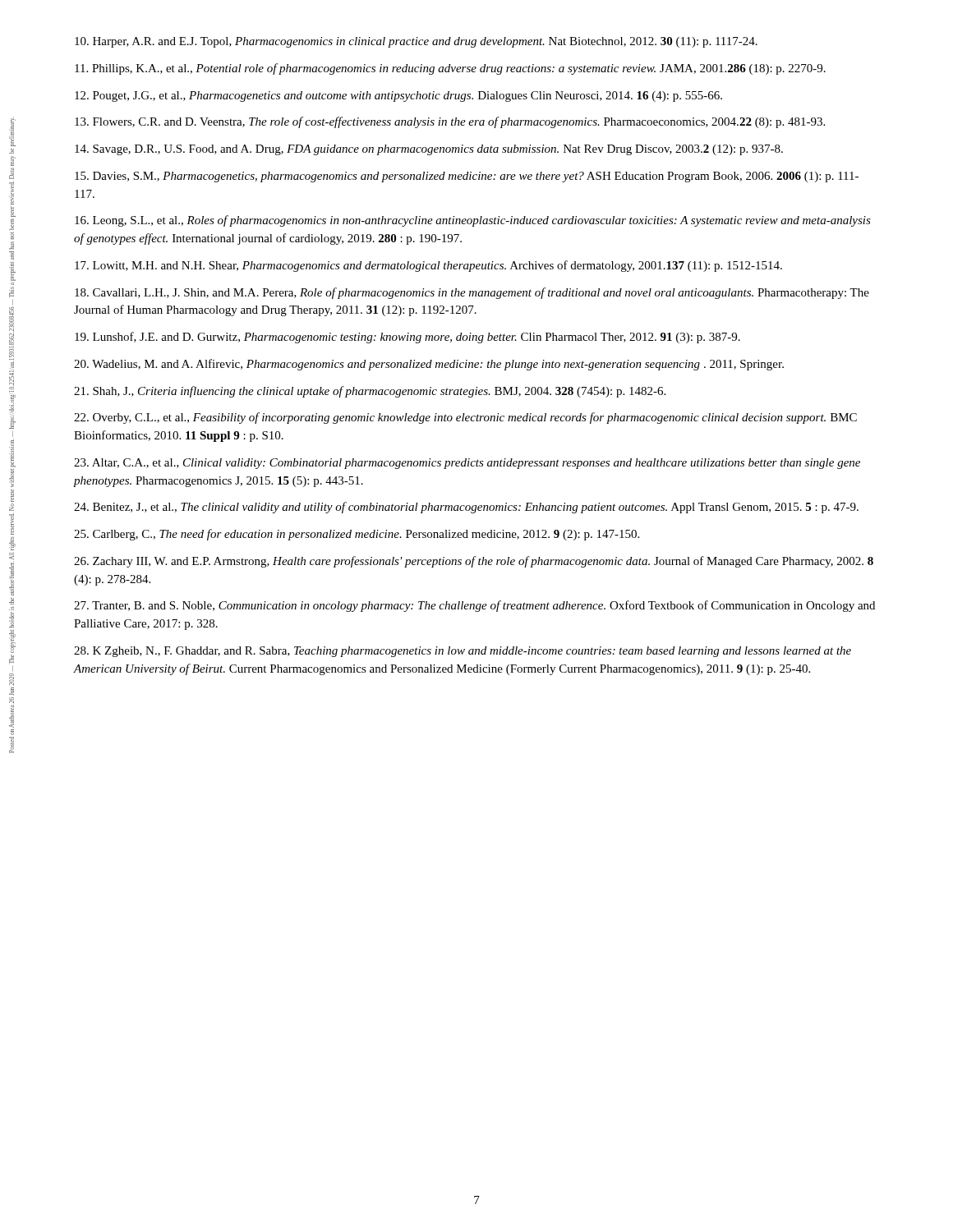Click on the region starting "13. Flowers, C.R. and D. Veenstra,"
This screenshot has height=1232, width=953.
450,122
